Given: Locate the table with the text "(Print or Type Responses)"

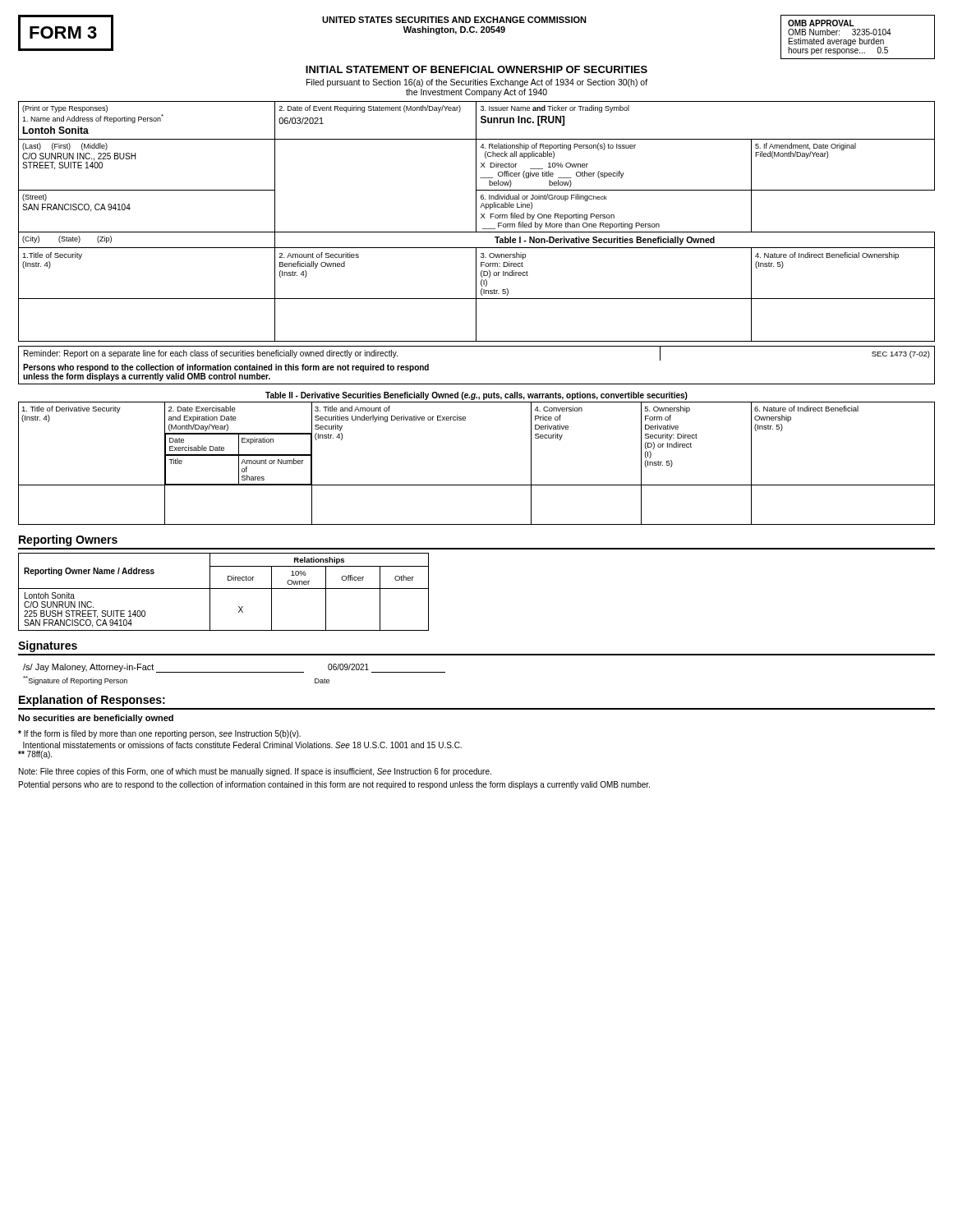Looking at the screenshot, I should point(476,221).
